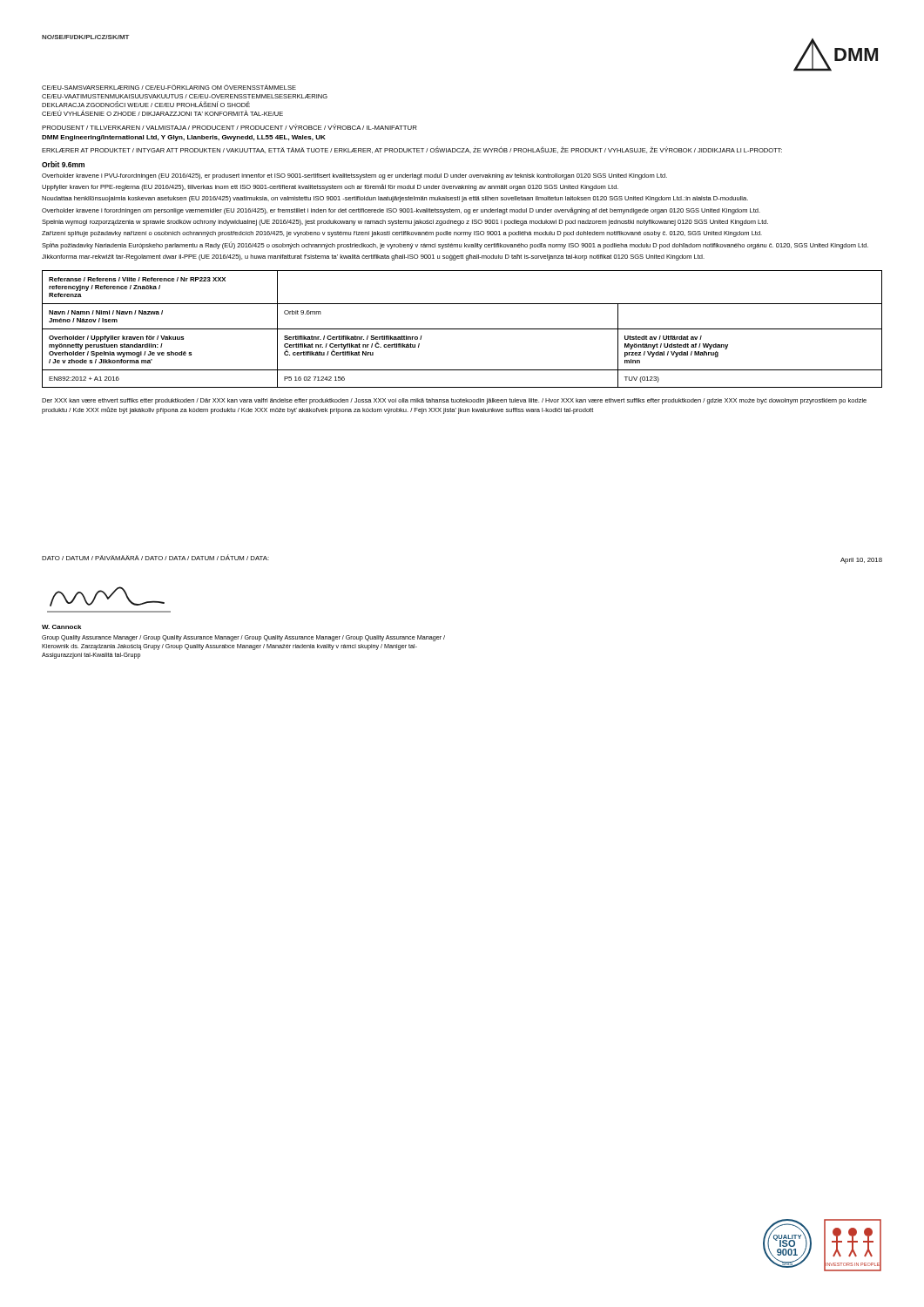Find the block on this page that starts "Uppfyller kraven for"
Screen dimensions: 1307x924
click(330, 187)
